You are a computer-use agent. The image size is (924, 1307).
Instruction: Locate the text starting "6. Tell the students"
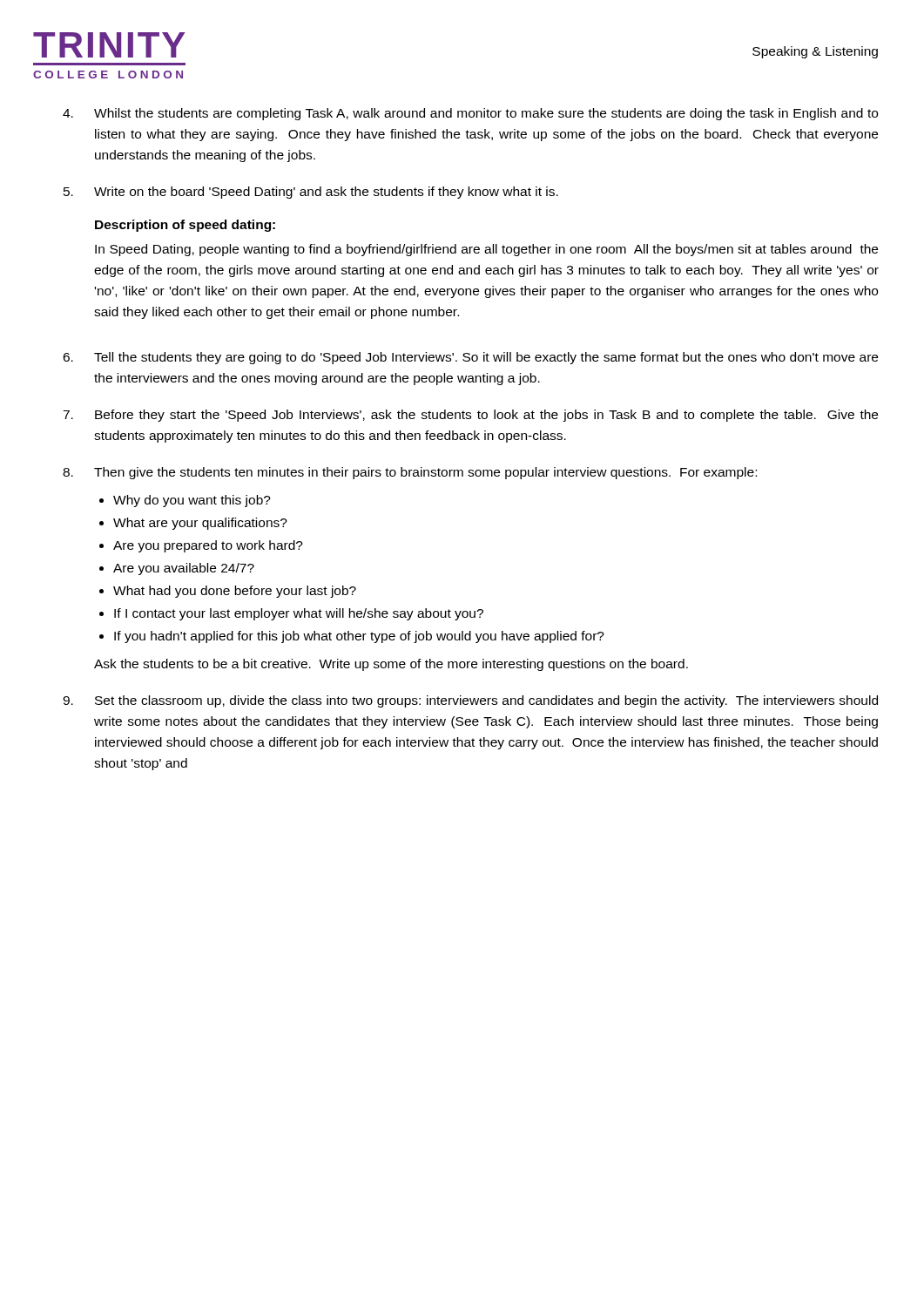(x=471, y=368)
